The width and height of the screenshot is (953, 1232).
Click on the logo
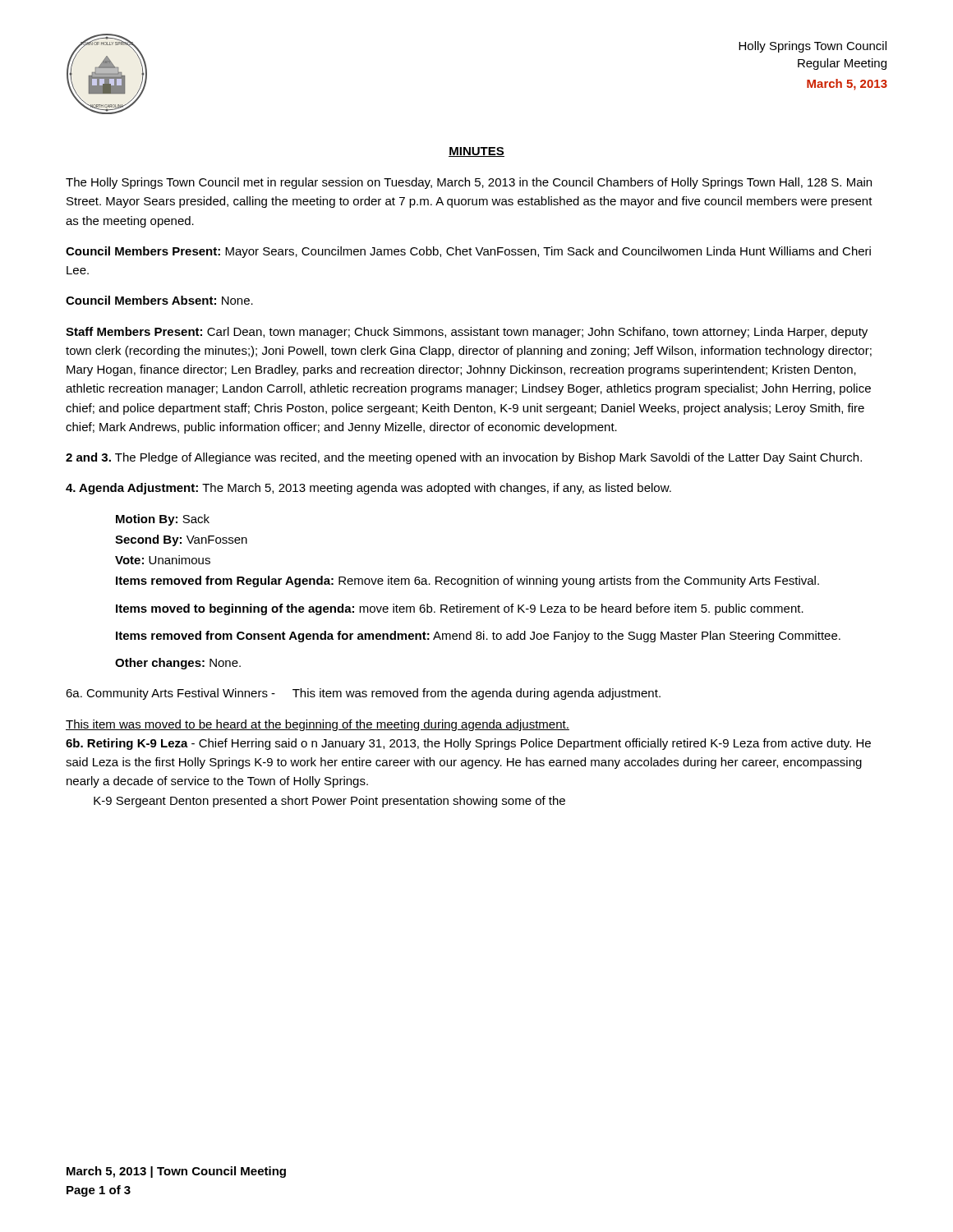point(111,75)
